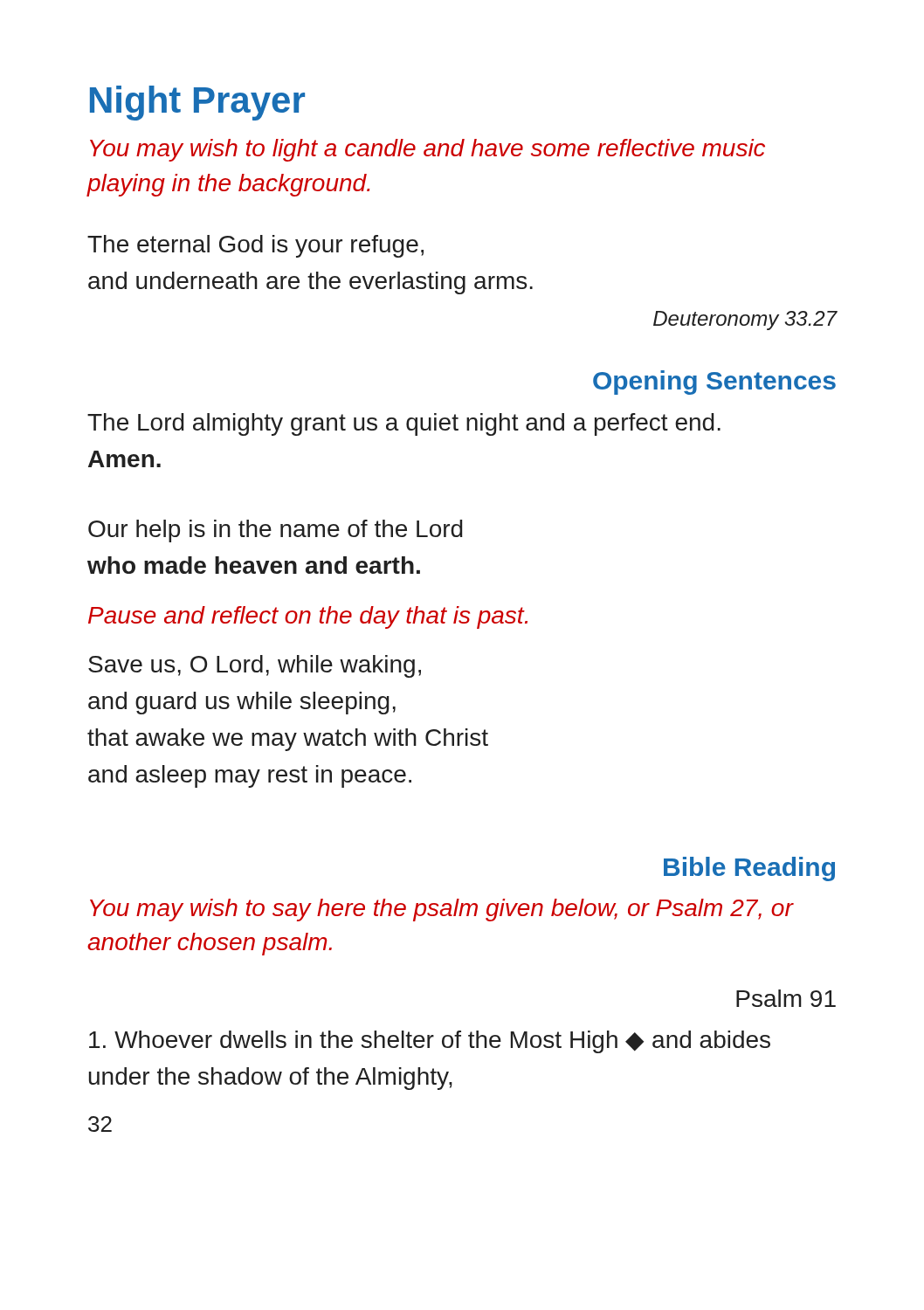
Task: Locate the text "Deuteronomy 33.27"
Action: 745,321
